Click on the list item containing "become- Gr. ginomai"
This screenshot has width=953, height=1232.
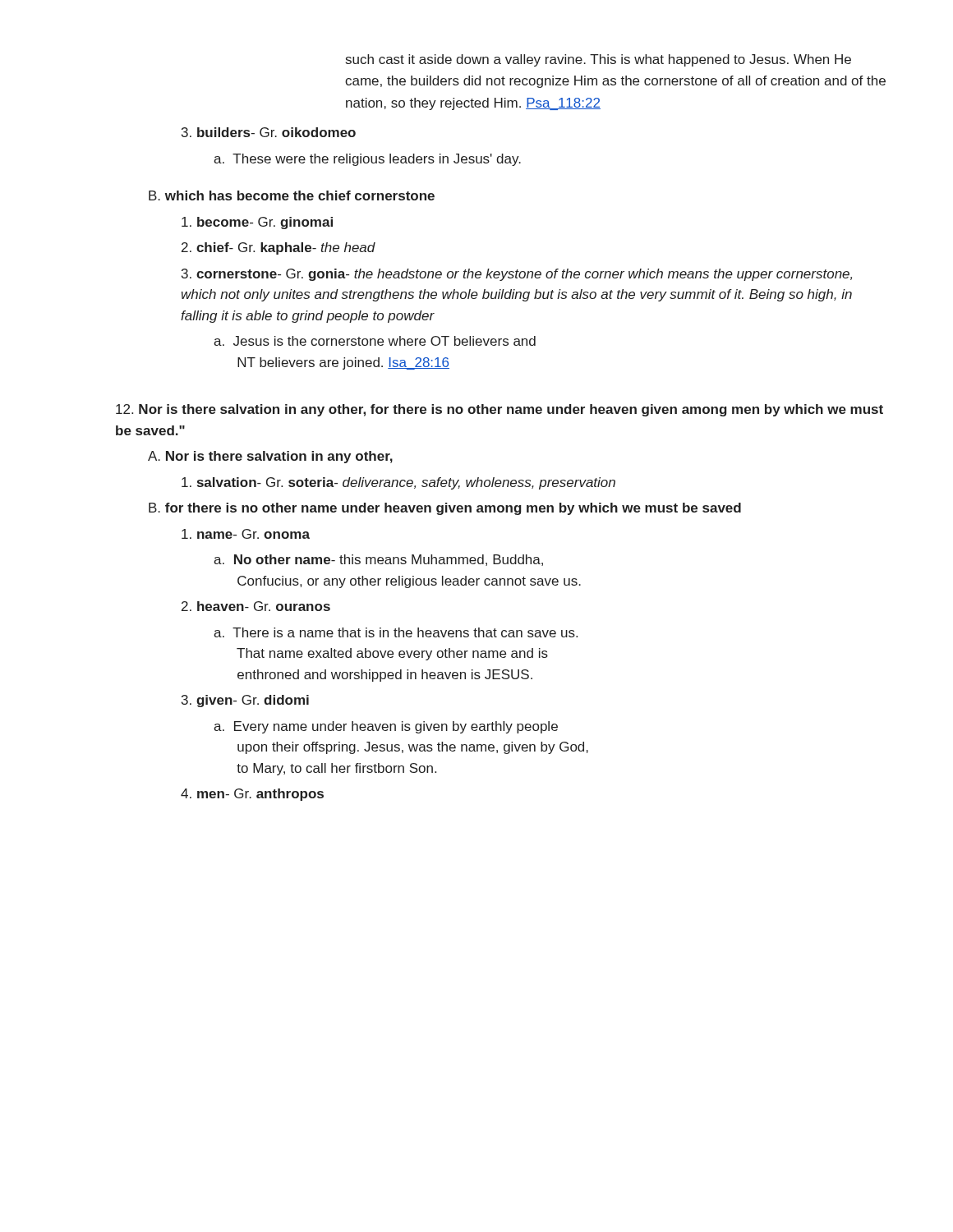[257, 222]
